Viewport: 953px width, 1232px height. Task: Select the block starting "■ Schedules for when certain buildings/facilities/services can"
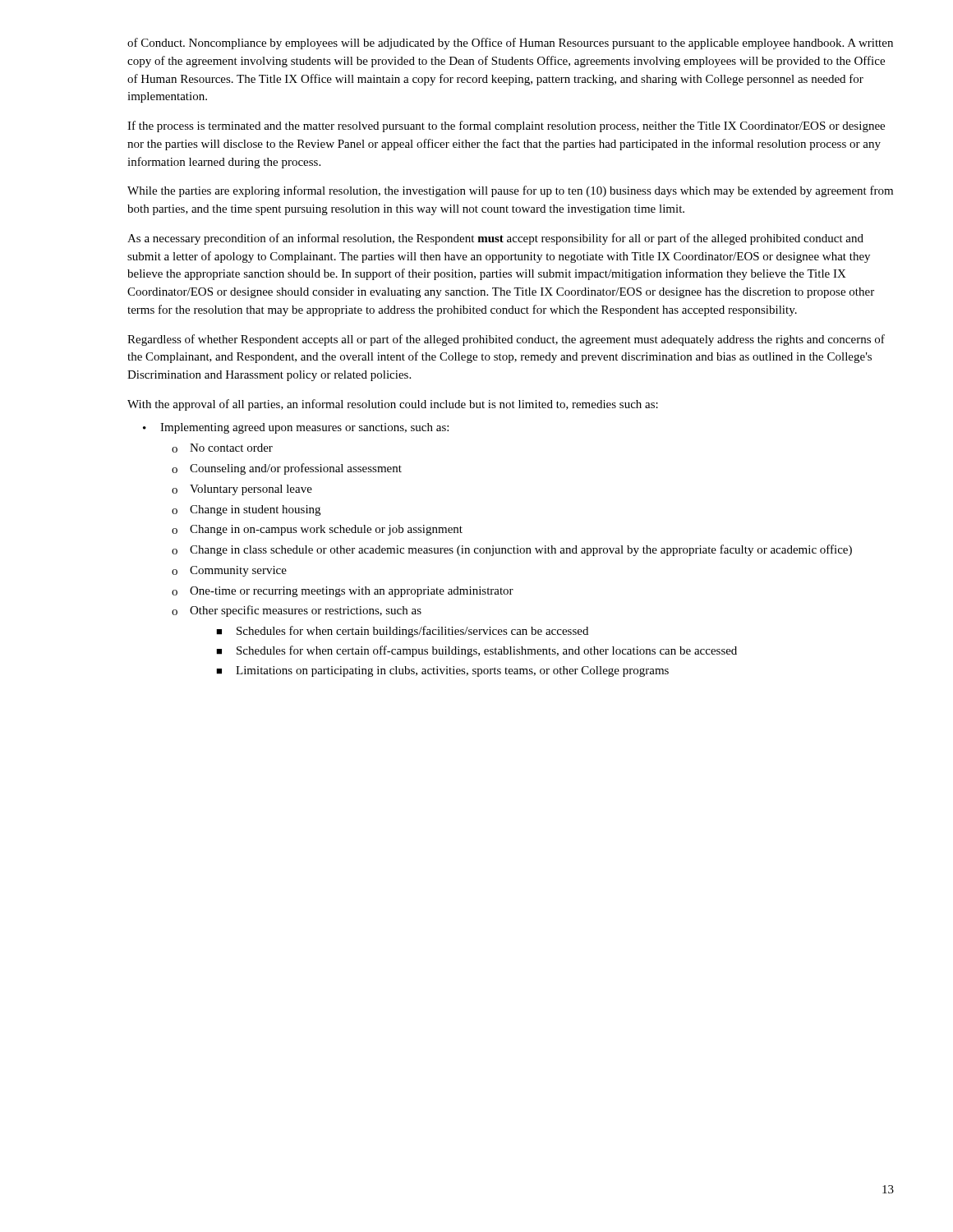[402, 631]
